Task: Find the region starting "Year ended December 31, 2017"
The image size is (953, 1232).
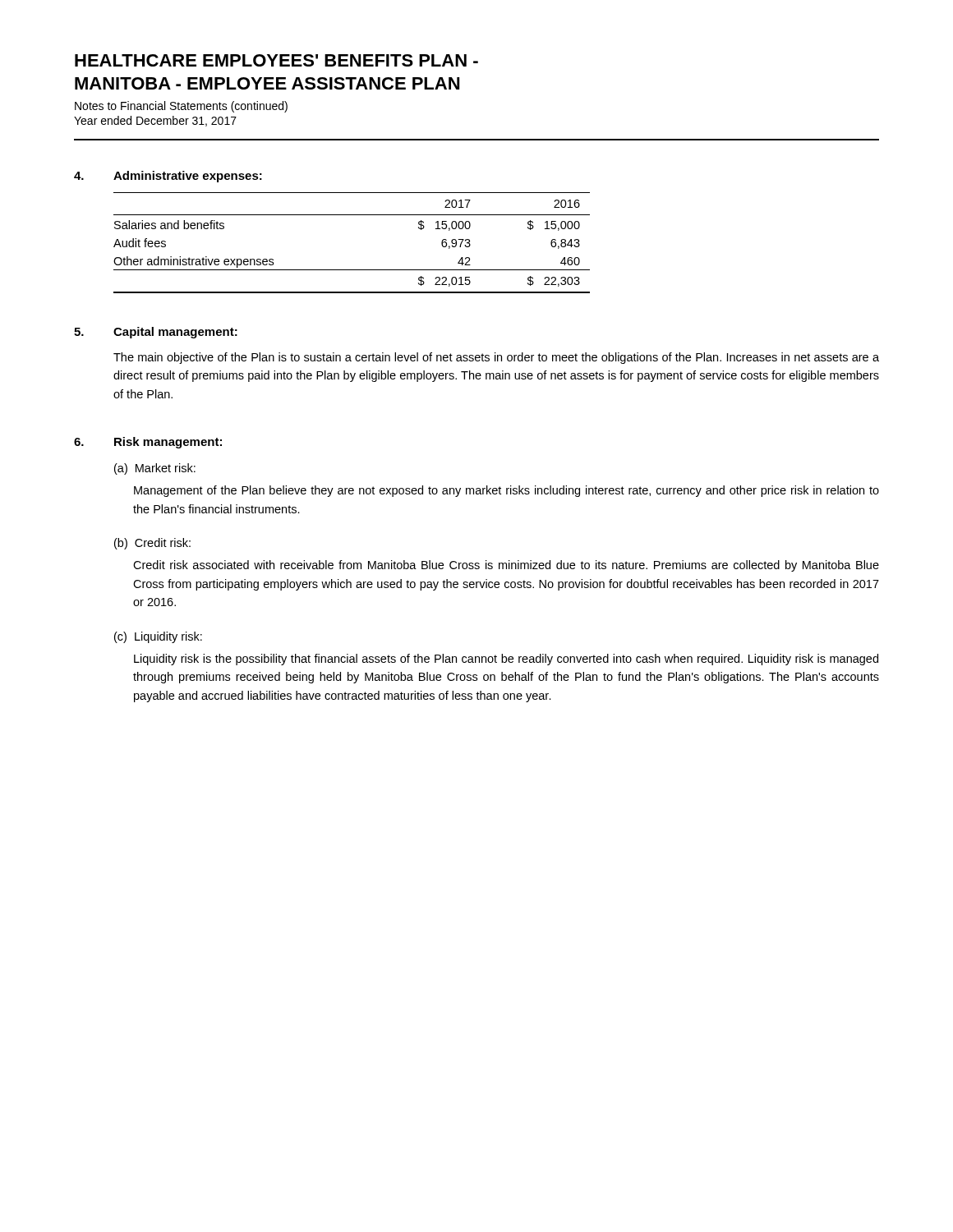Action: (155, 121)
